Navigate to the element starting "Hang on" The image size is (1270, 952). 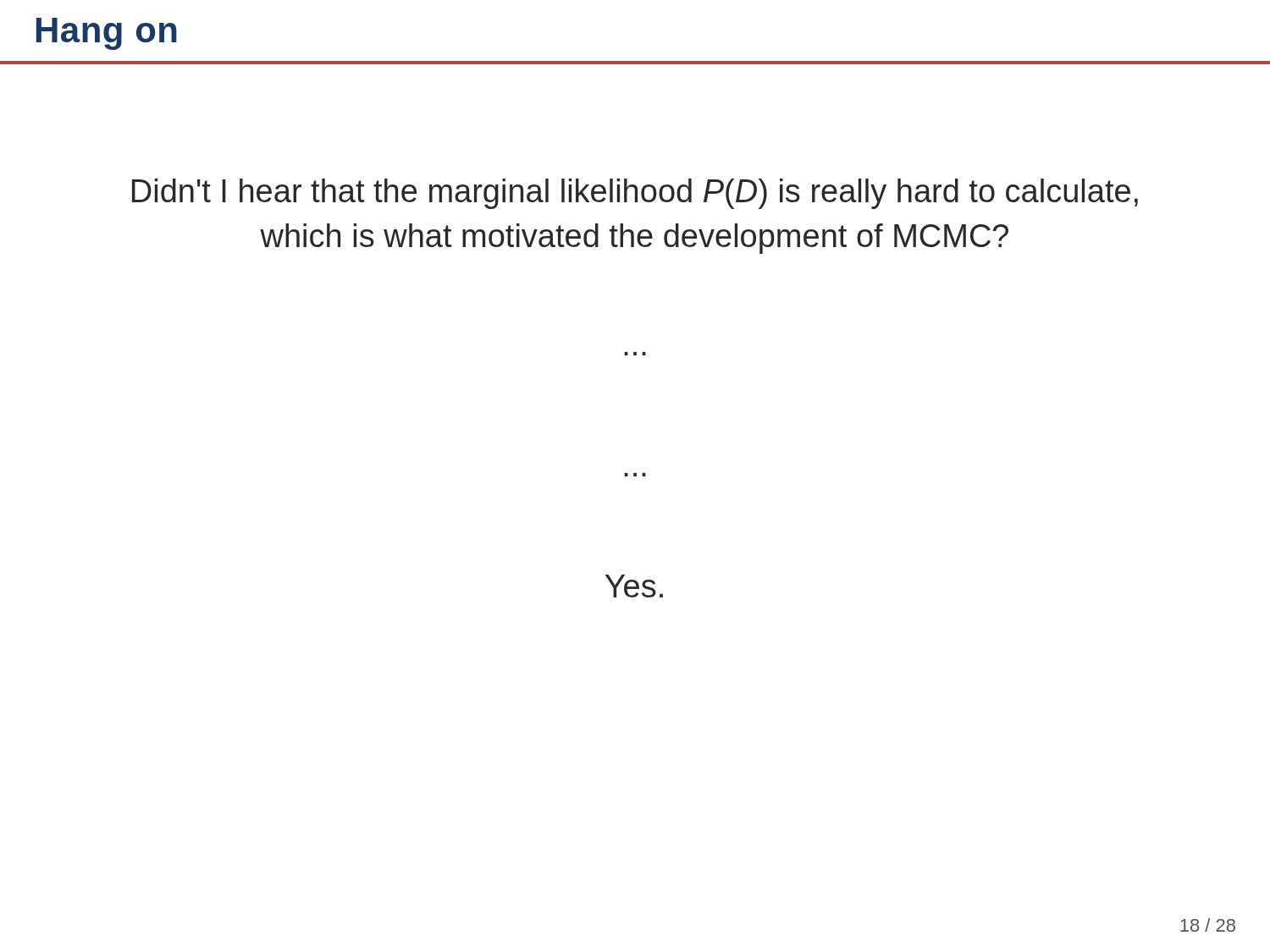click(x=106, y=30)
